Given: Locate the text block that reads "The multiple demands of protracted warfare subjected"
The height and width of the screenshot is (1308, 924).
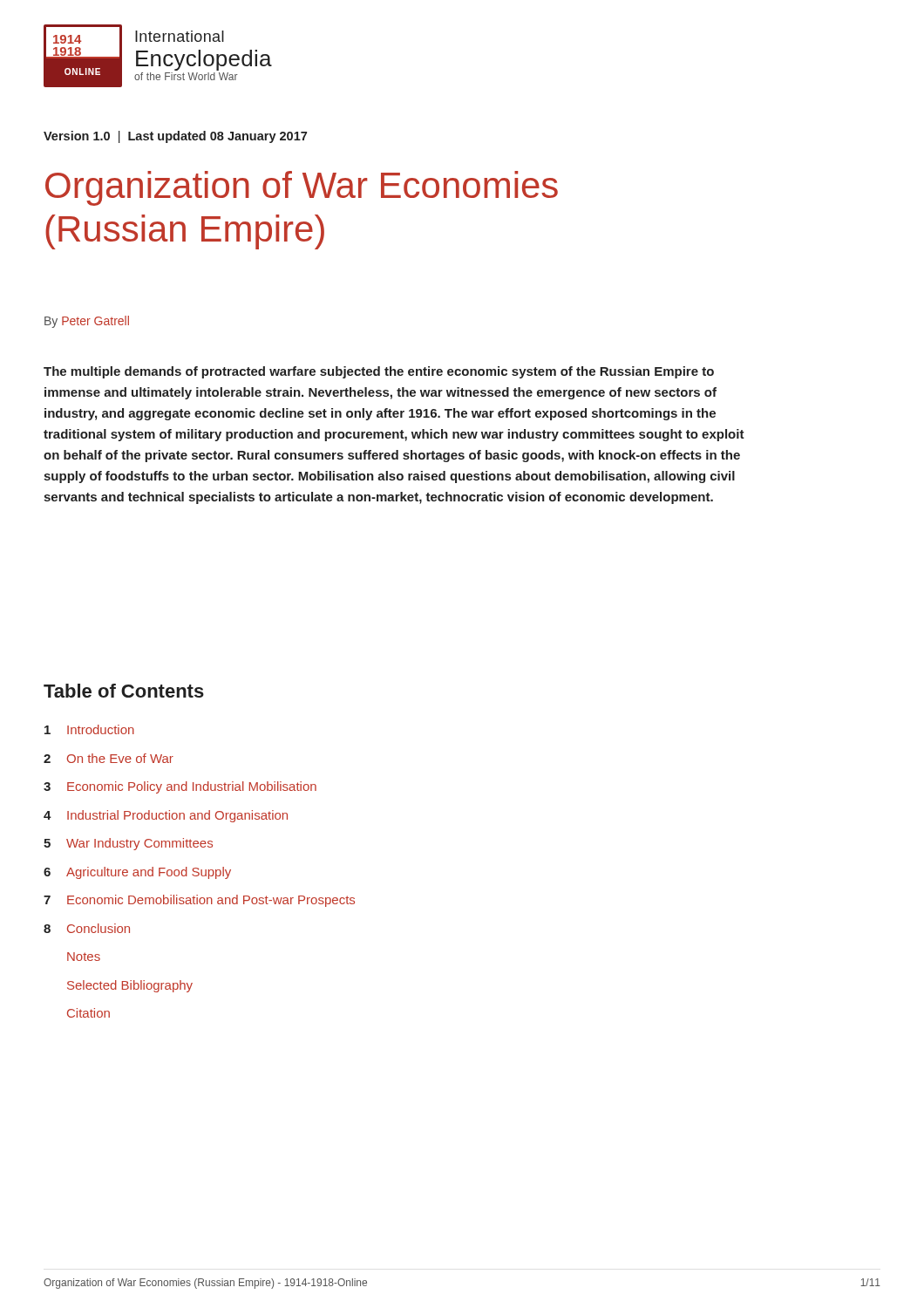Looking at the screenshot, I should (394, 434).
